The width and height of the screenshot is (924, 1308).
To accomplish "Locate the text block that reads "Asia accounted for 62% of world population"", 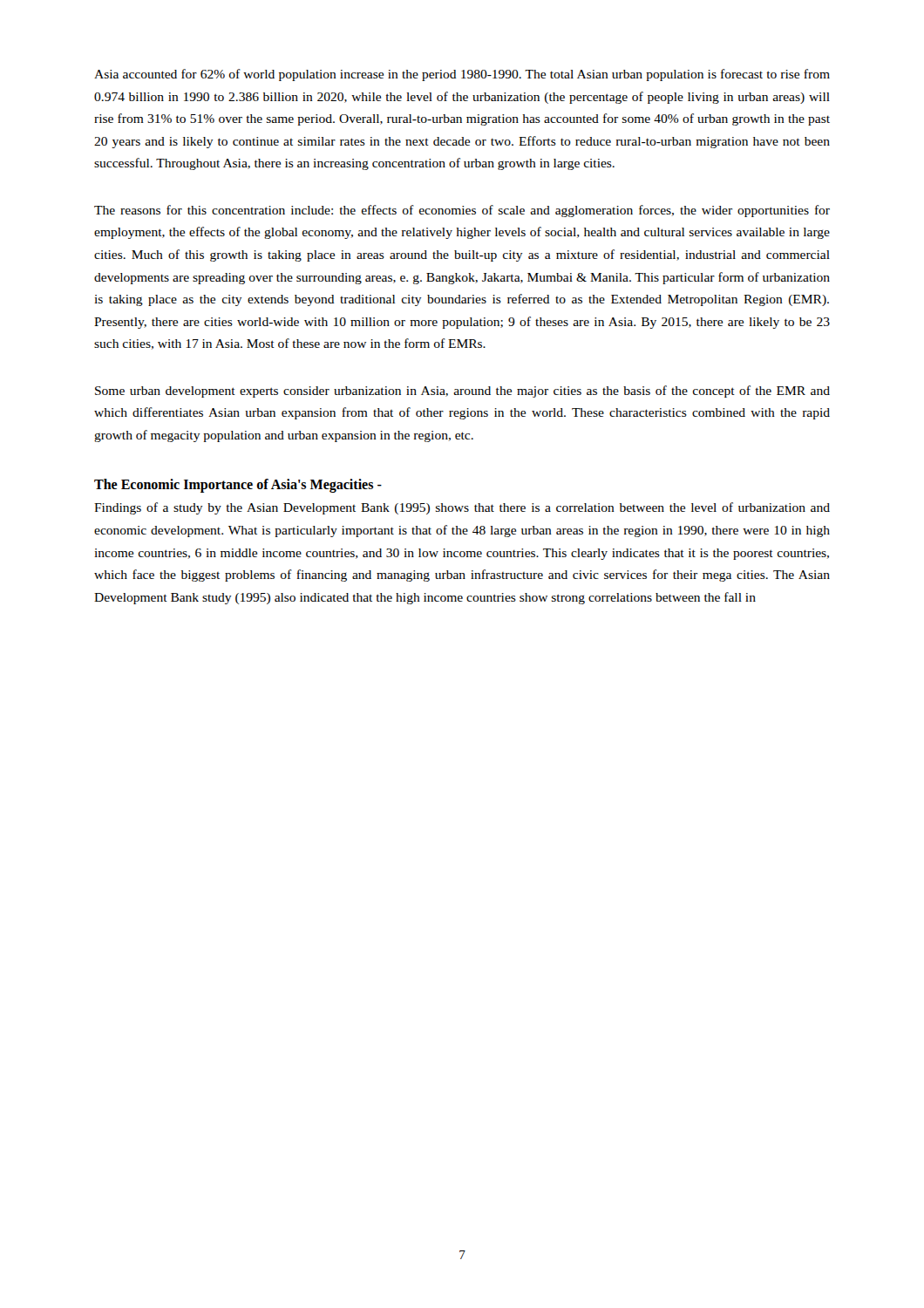I will point(462,118).
